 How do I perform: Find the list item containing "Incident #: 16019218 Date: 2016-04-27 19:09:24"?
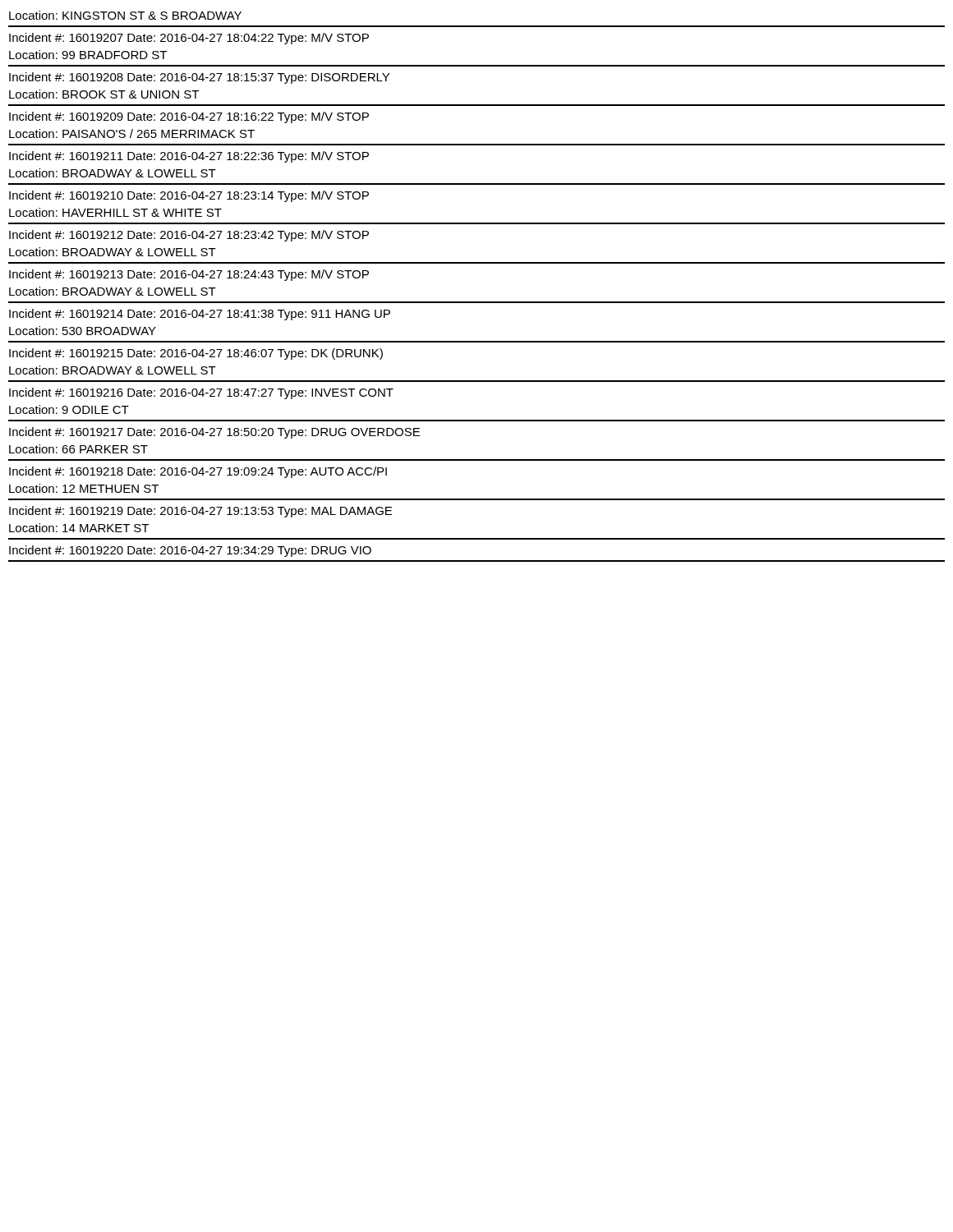[198, 472]
